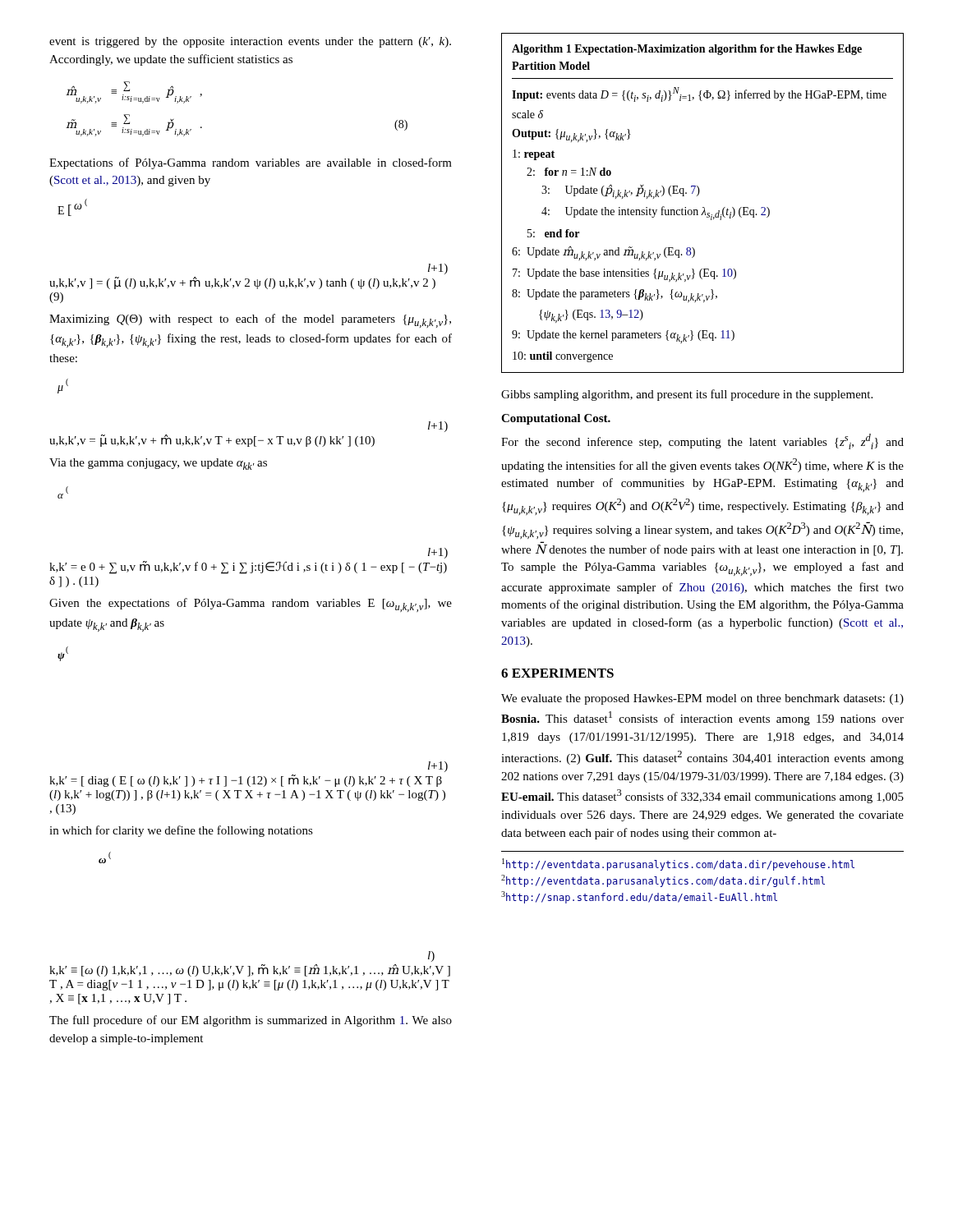Point to the formula beginning "E [ ω (l+1) u,k,k′,v ] = ("
This screenshot has width=953, height=1232.
coord(72,207)
